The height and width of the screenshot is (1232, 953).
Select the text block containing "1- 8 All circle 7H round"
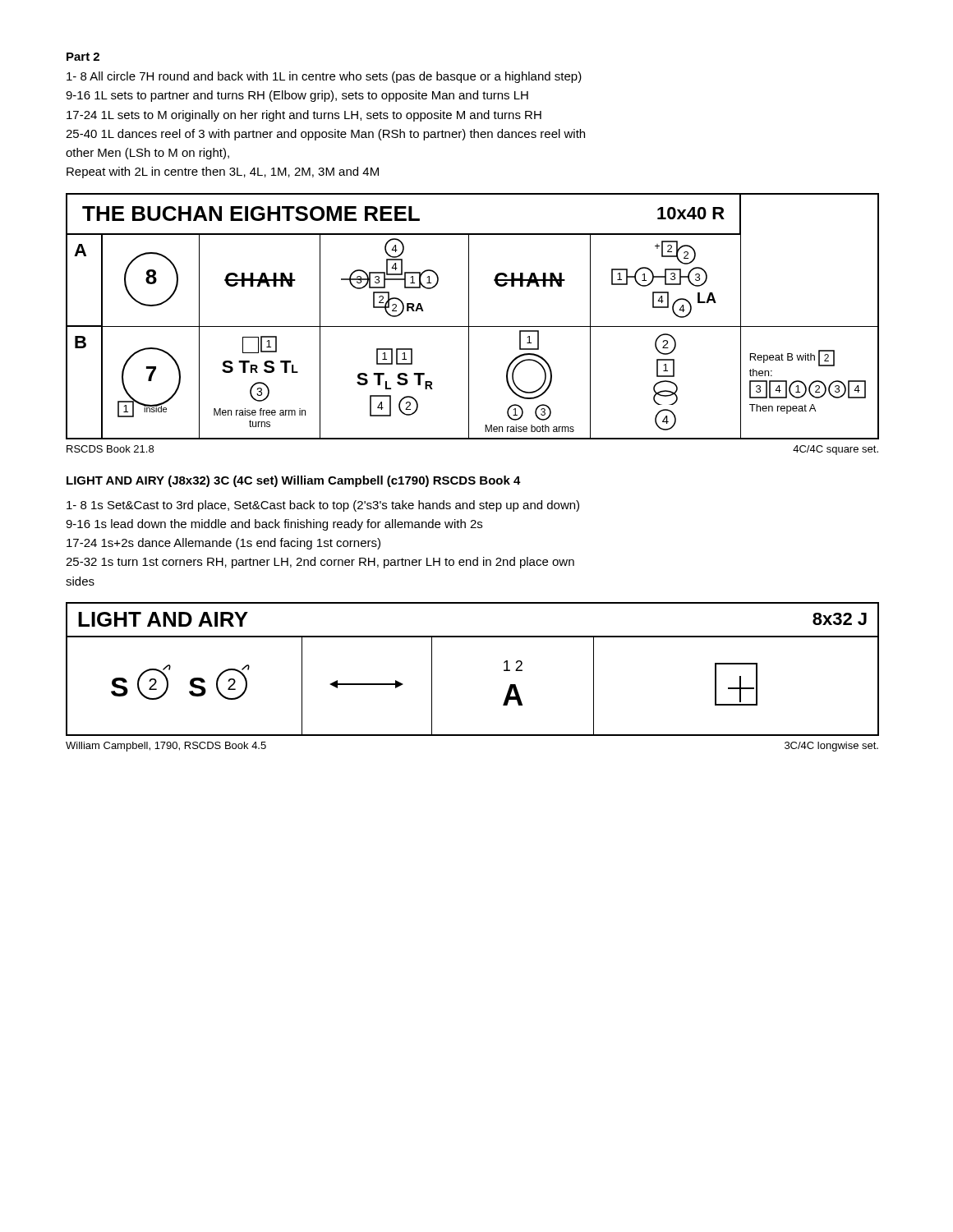click(326, 124)
